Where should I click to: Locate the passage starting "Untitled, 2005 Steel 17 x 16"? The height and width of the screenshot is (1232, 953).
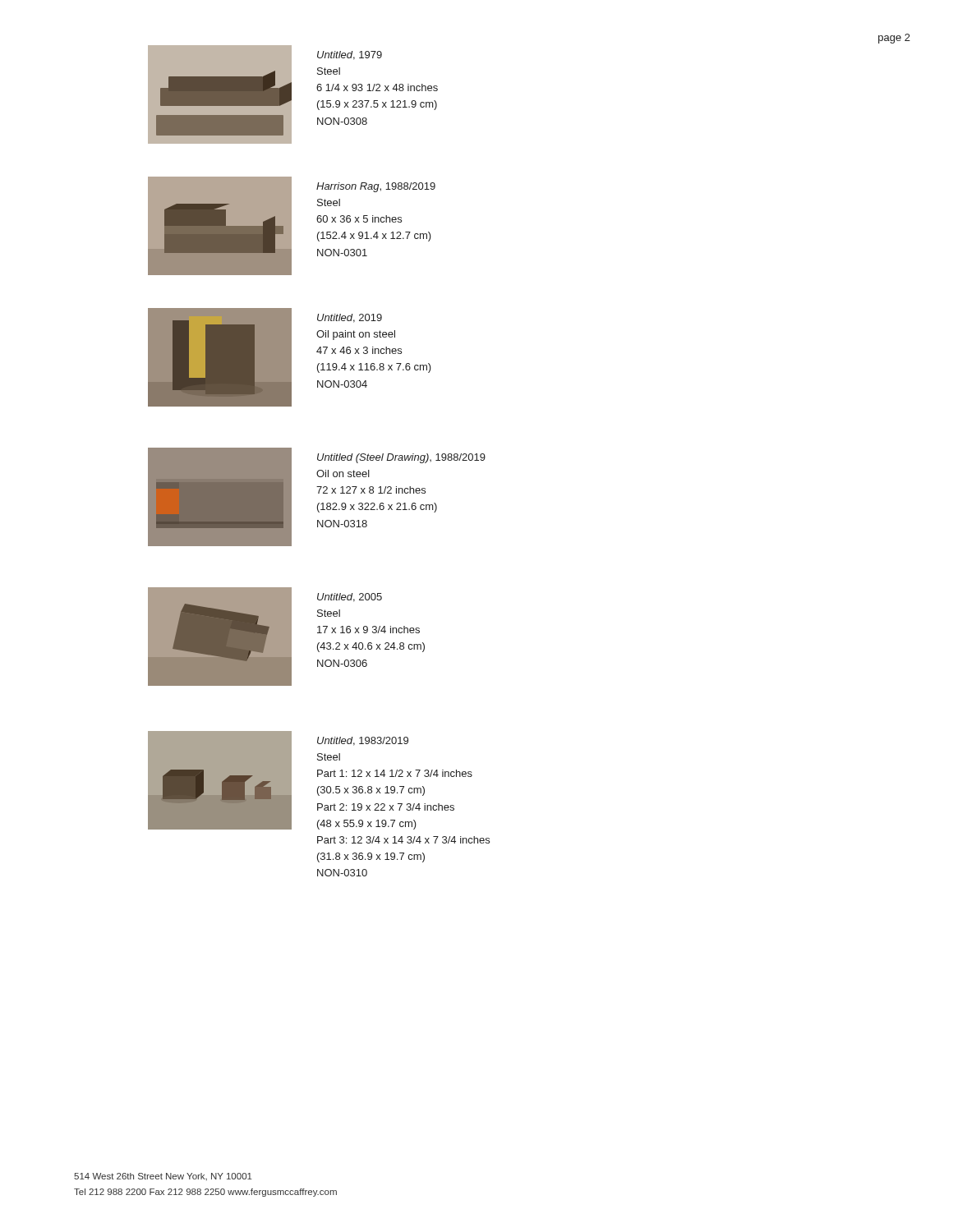coord(371,630)
